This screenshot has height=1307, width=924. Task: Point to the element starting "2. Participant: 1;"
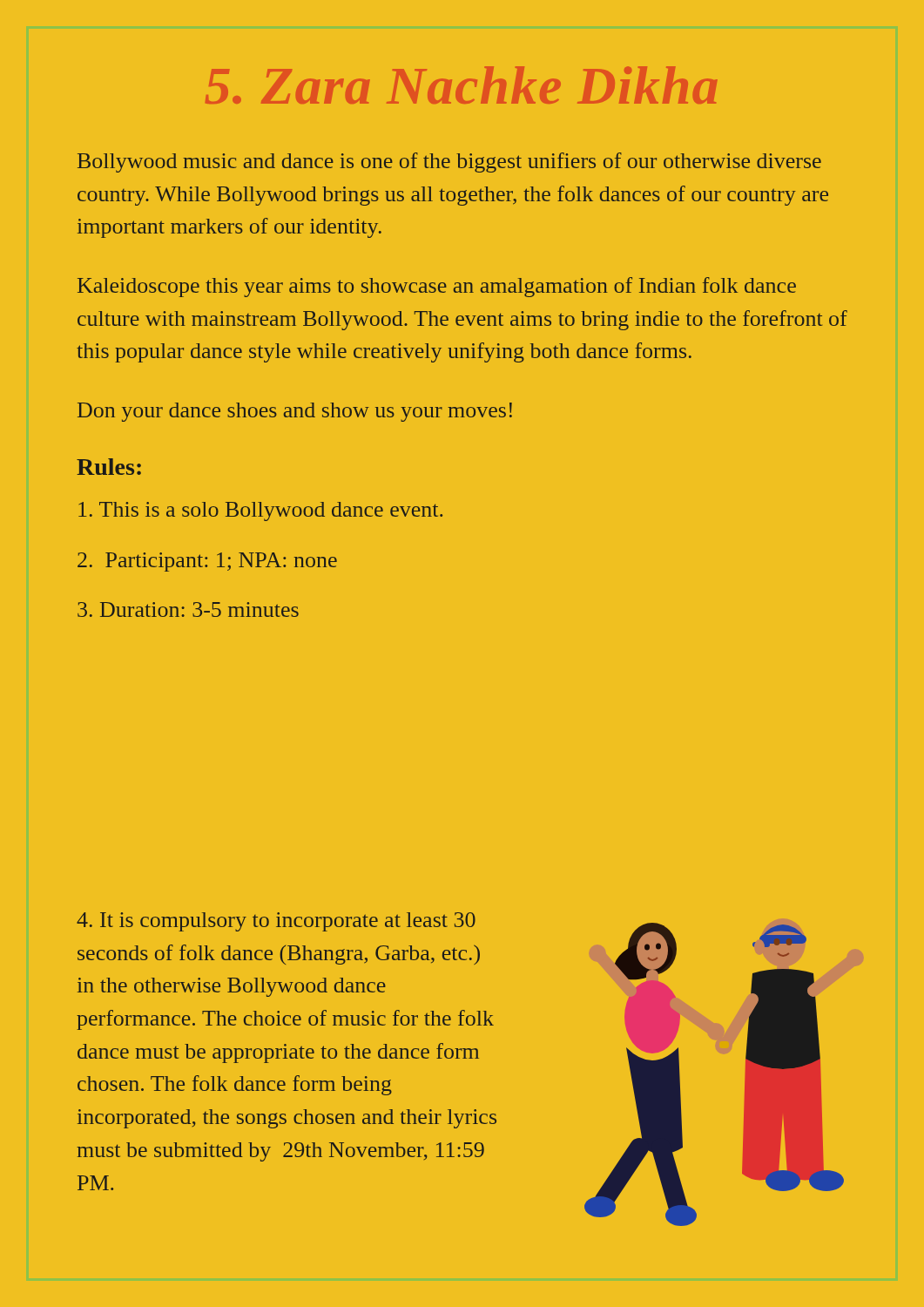(207, 559)
